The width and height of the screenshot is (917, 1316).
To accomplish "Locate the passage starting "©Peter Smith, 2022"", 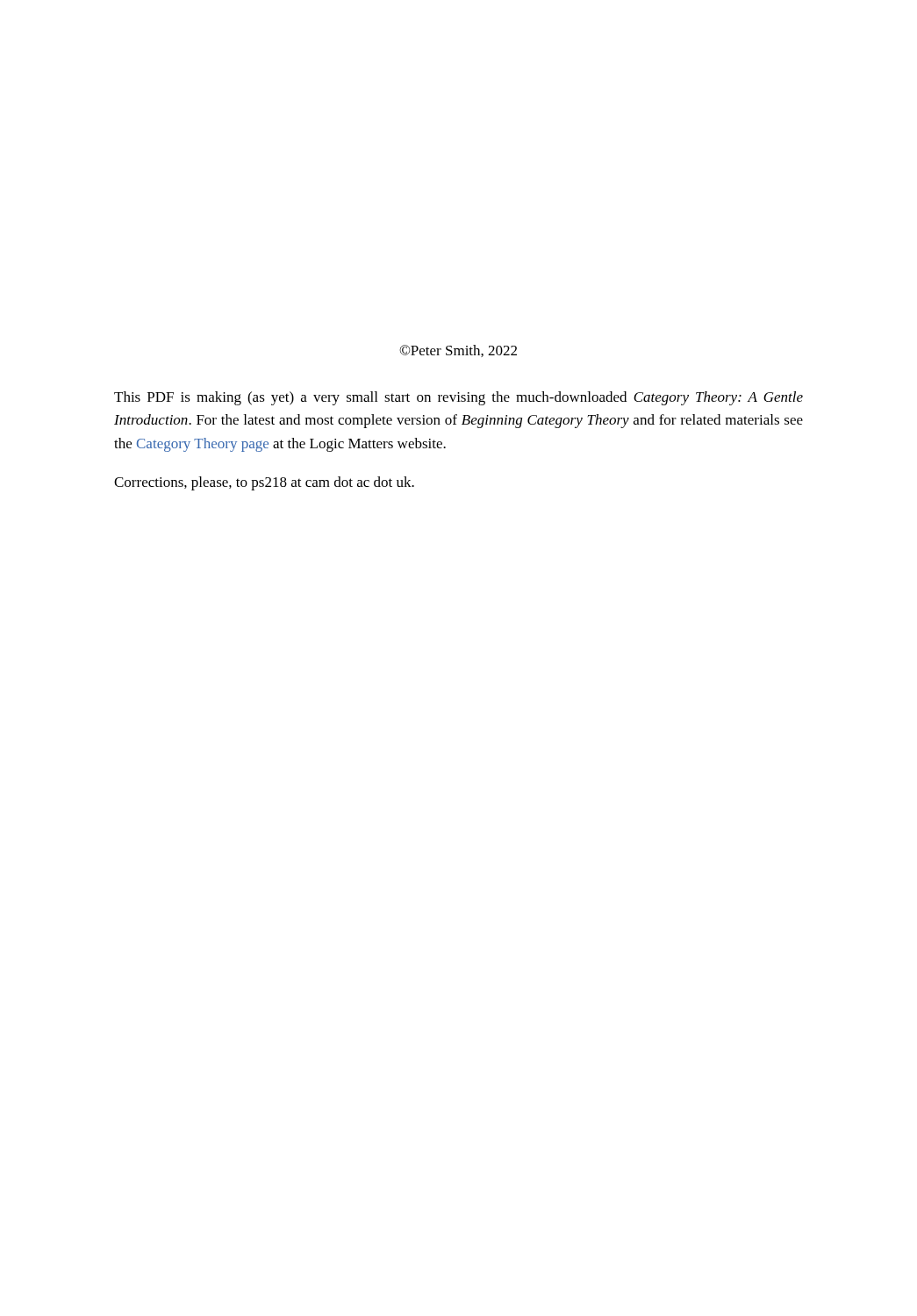I will pos(458,351).
